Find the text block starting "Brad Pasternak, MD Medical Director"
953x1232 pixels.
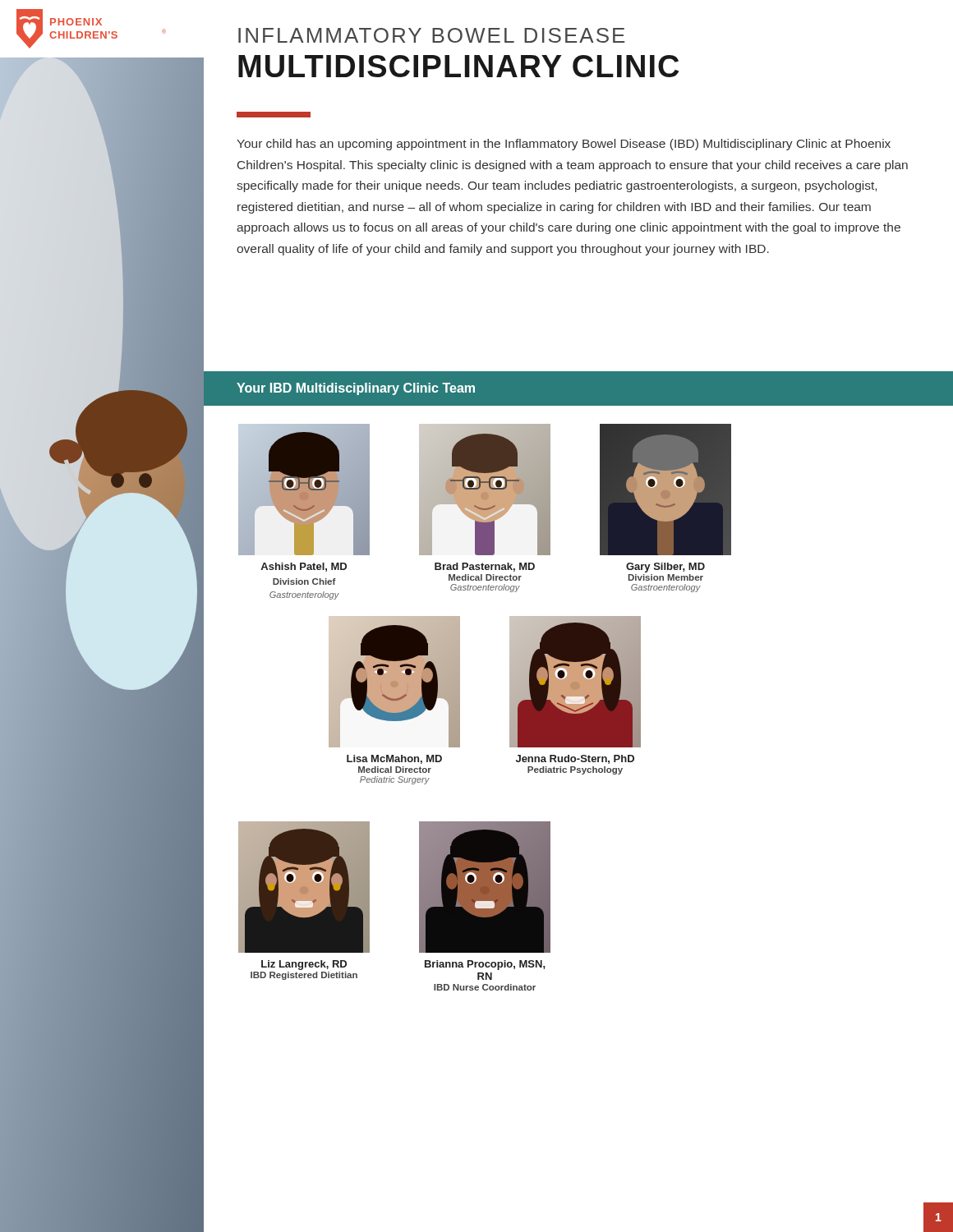pyautogui.click(x=485, y=576)
